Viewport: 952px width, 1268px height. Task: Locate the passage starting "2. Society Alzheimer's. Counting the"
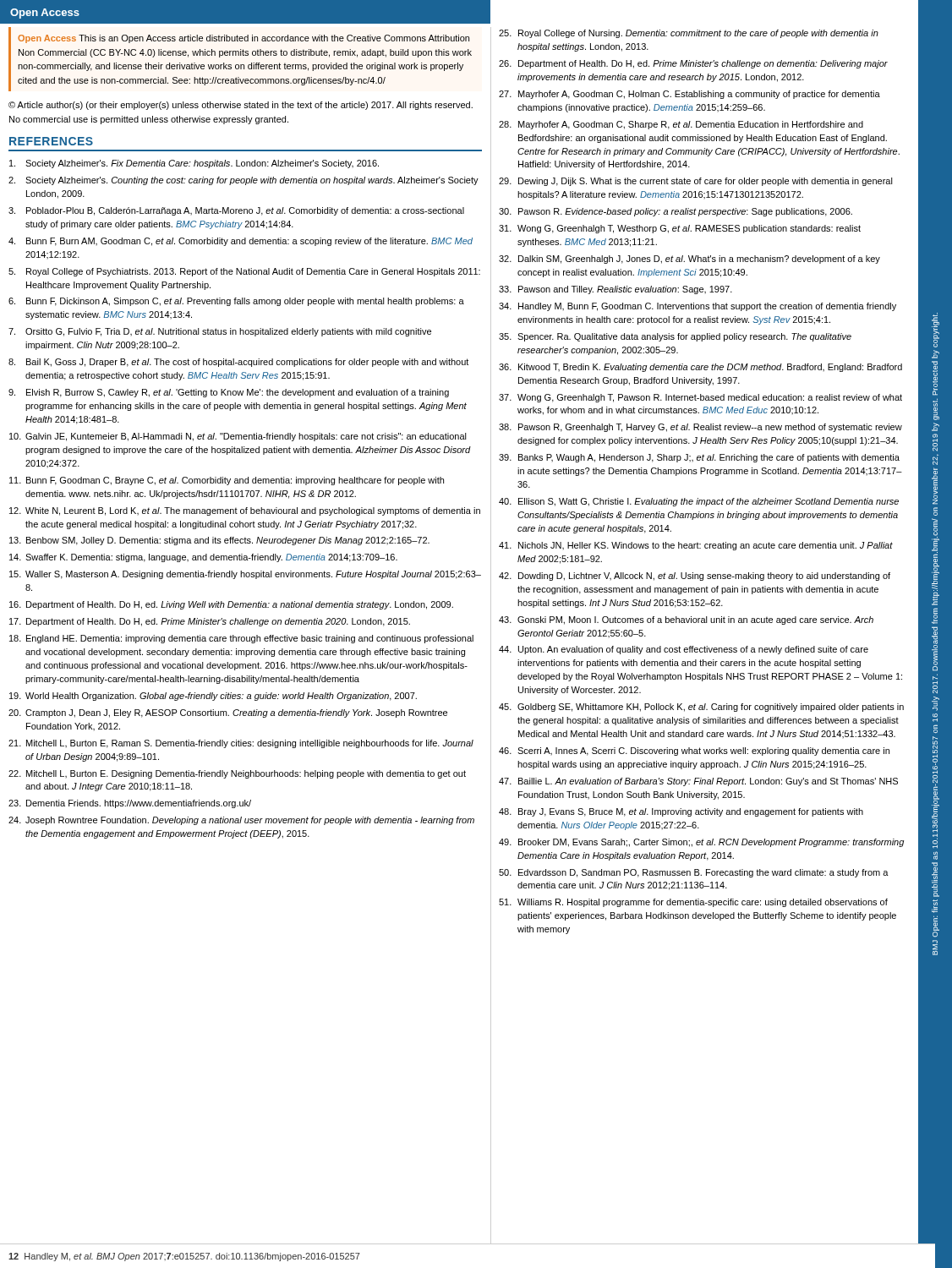[x=245, y=188]
